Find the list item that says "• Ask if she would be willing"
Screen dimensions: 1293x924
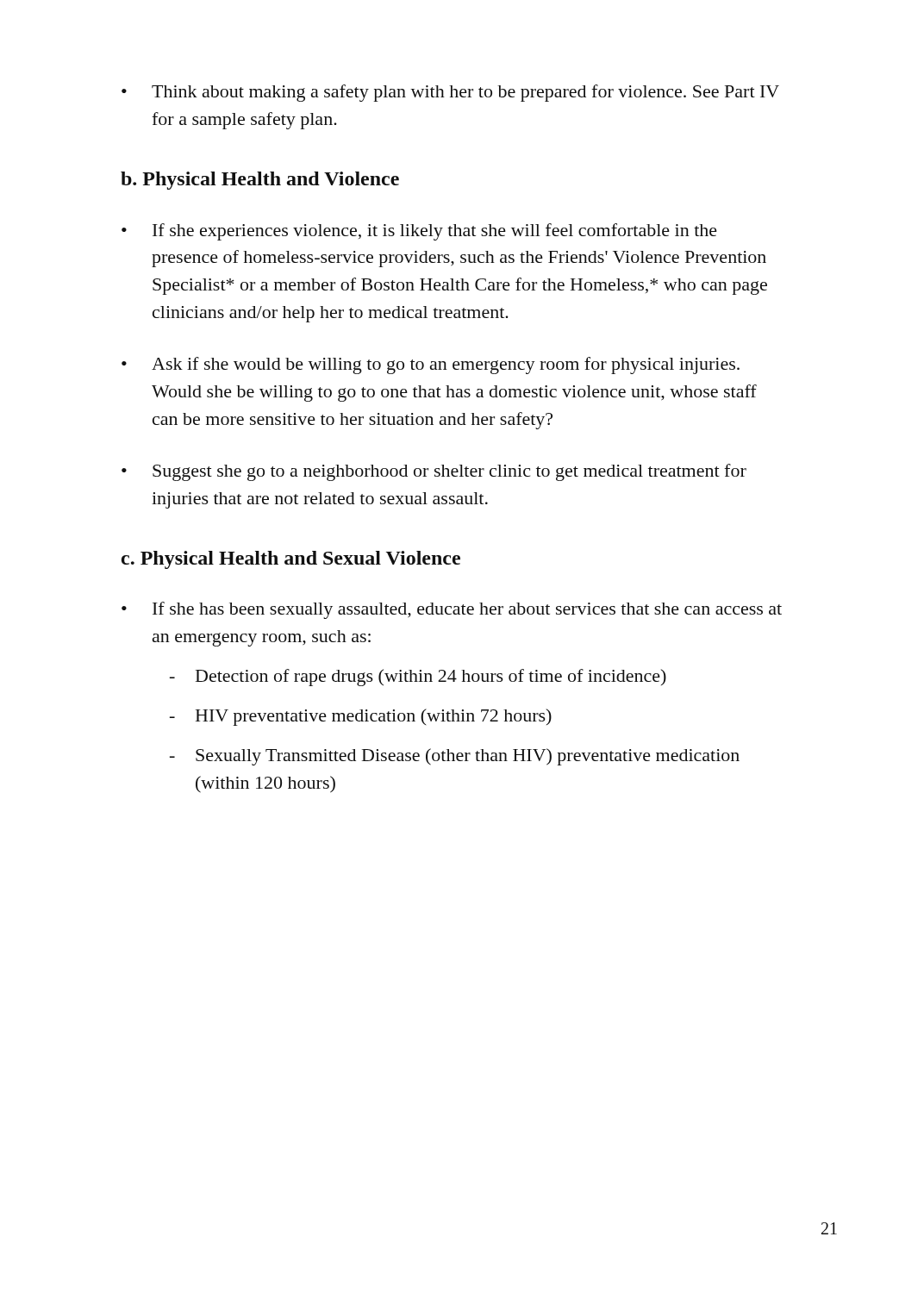(453, 391)
